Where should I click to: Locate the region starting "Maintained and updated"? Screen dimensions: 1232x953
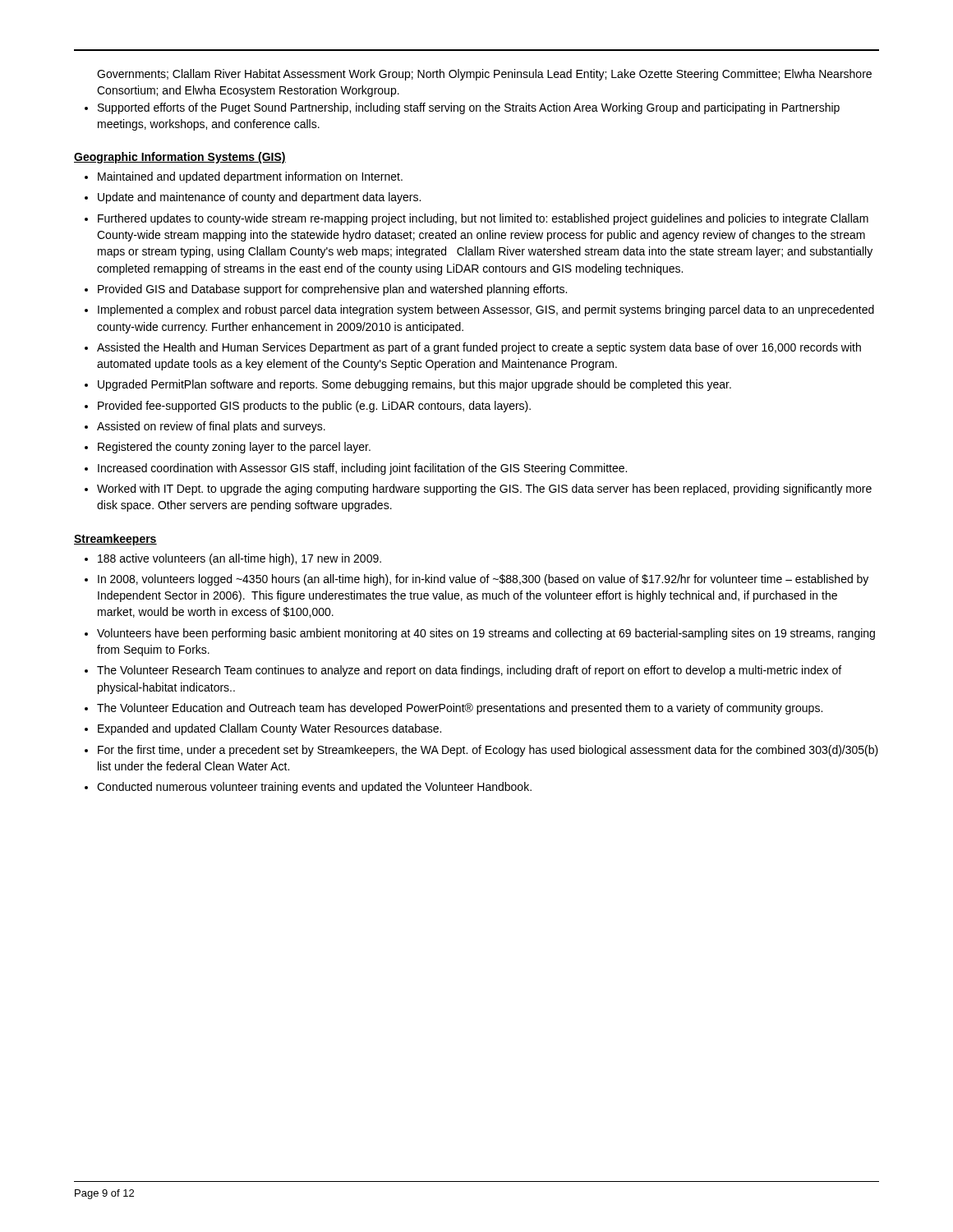pos(250,177)
